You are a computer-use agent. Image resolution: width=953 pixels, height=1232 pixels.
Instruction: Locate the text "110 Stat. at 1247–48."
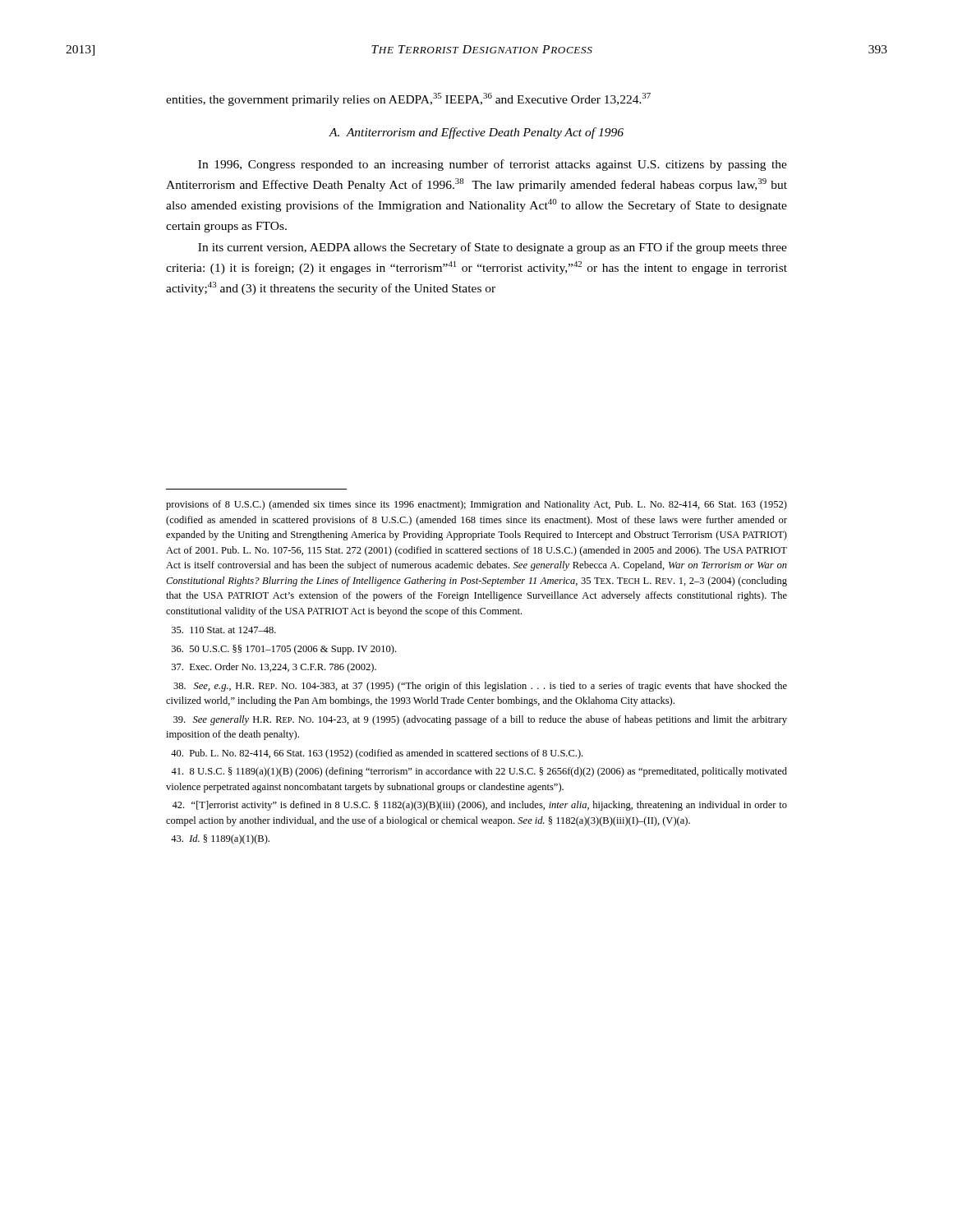pyautogui.click(x=221, y=630)
